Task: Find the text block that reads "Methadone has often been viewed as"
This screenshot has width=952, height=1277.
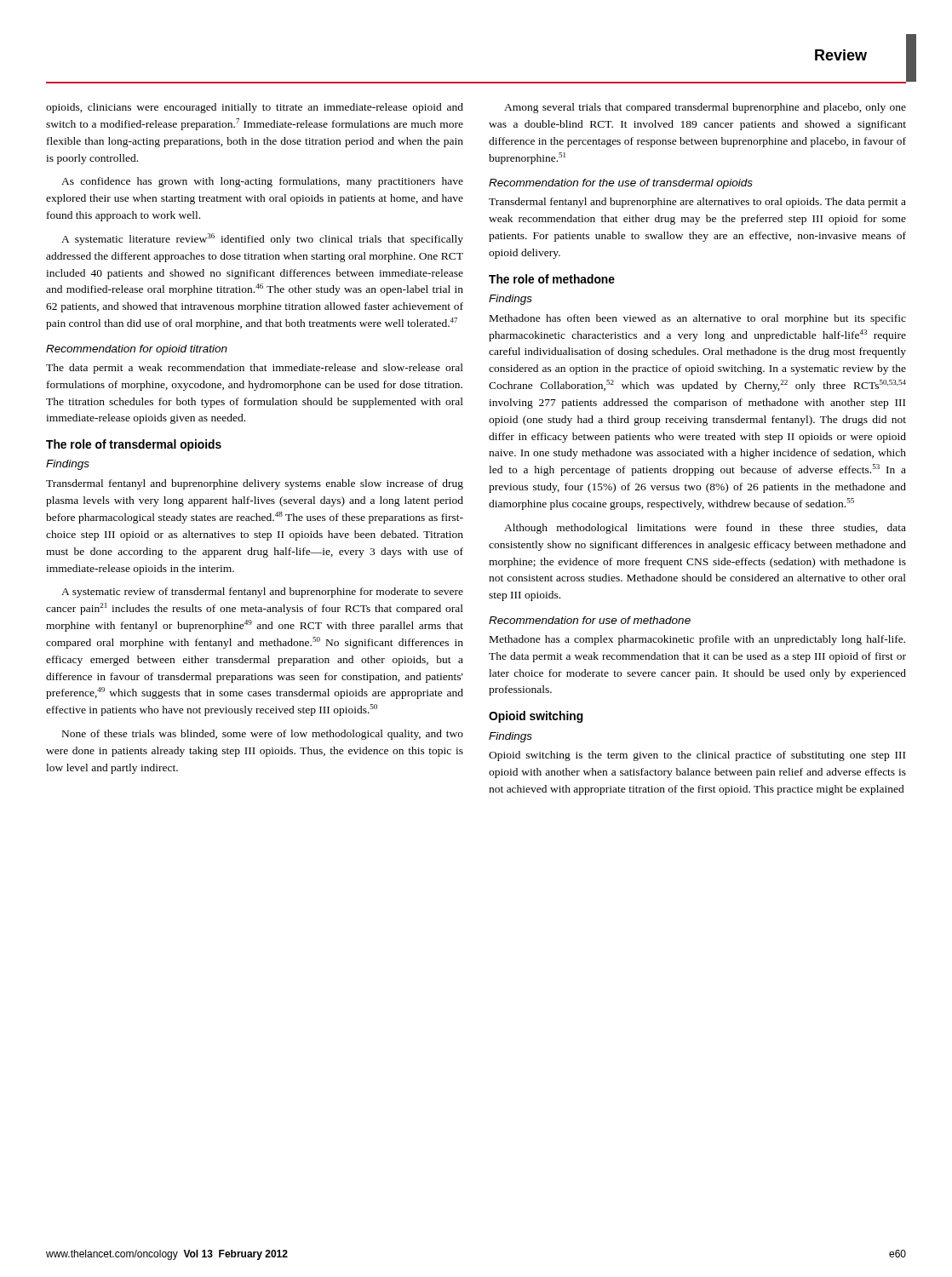Action: 697,457
